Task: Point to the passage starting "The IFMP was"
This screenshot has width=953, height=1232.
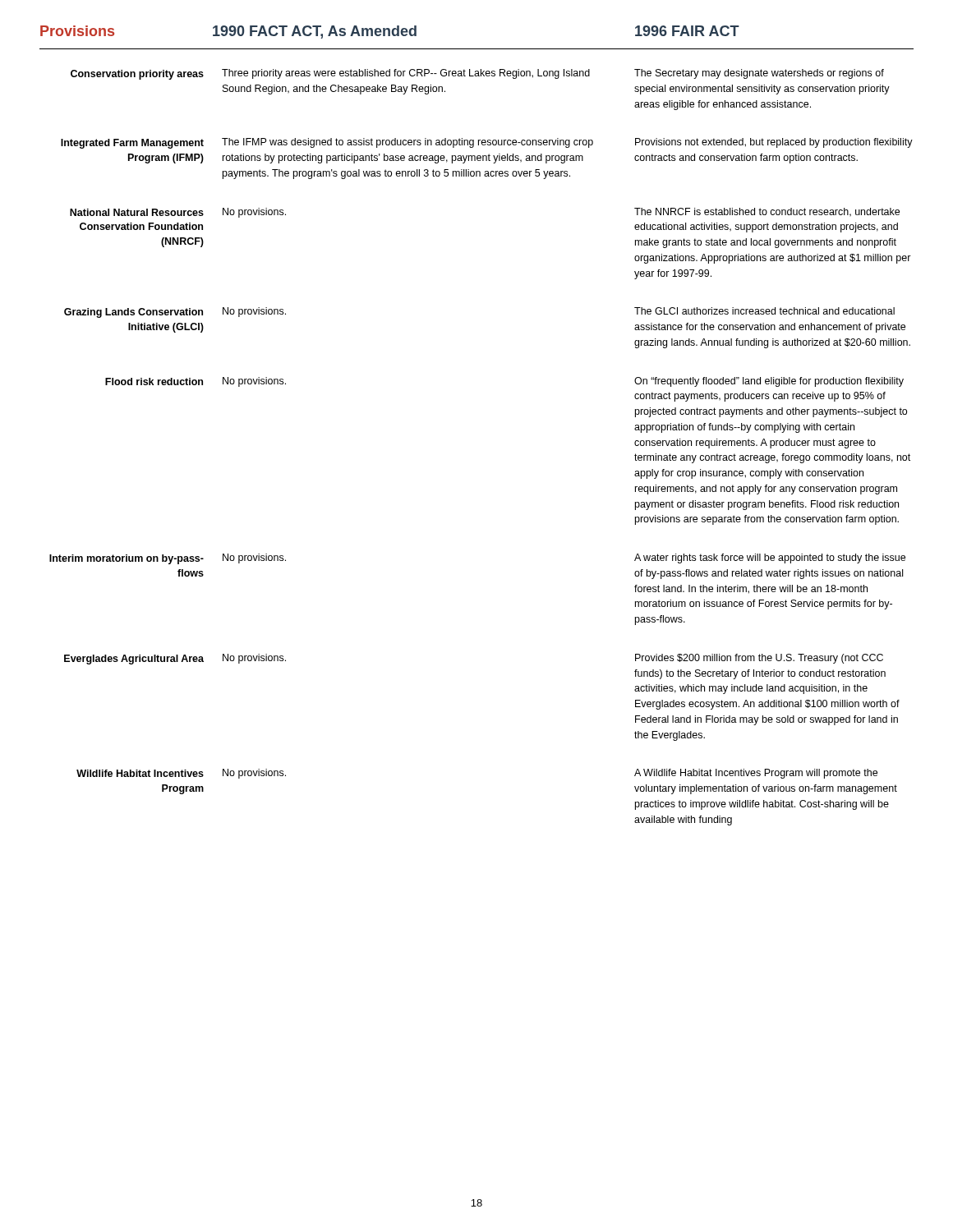Action: (x=408, y=158)
